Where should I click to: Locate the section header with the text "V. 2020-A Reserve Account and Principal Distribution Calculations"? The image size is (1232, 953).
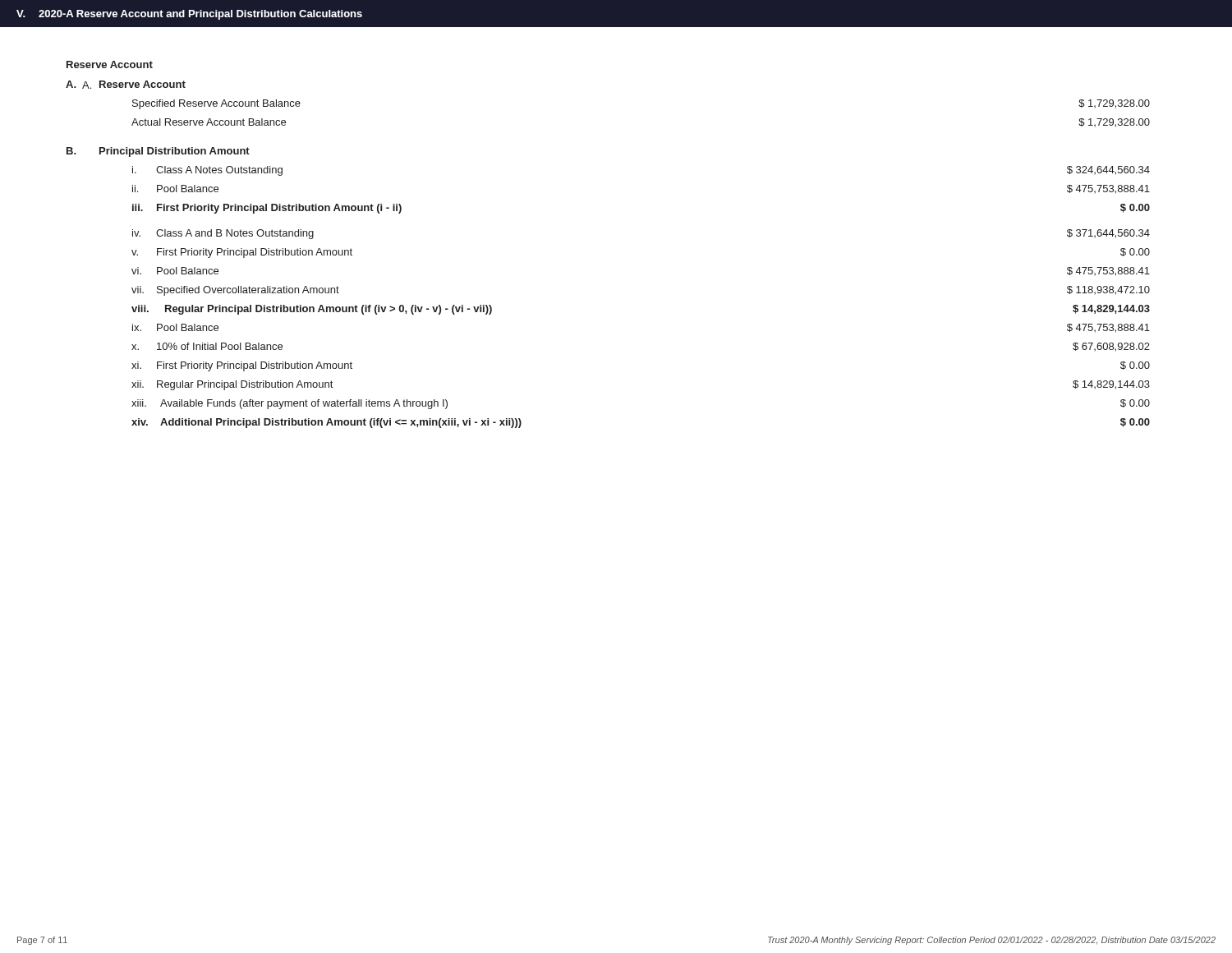[x=189, y=14]
